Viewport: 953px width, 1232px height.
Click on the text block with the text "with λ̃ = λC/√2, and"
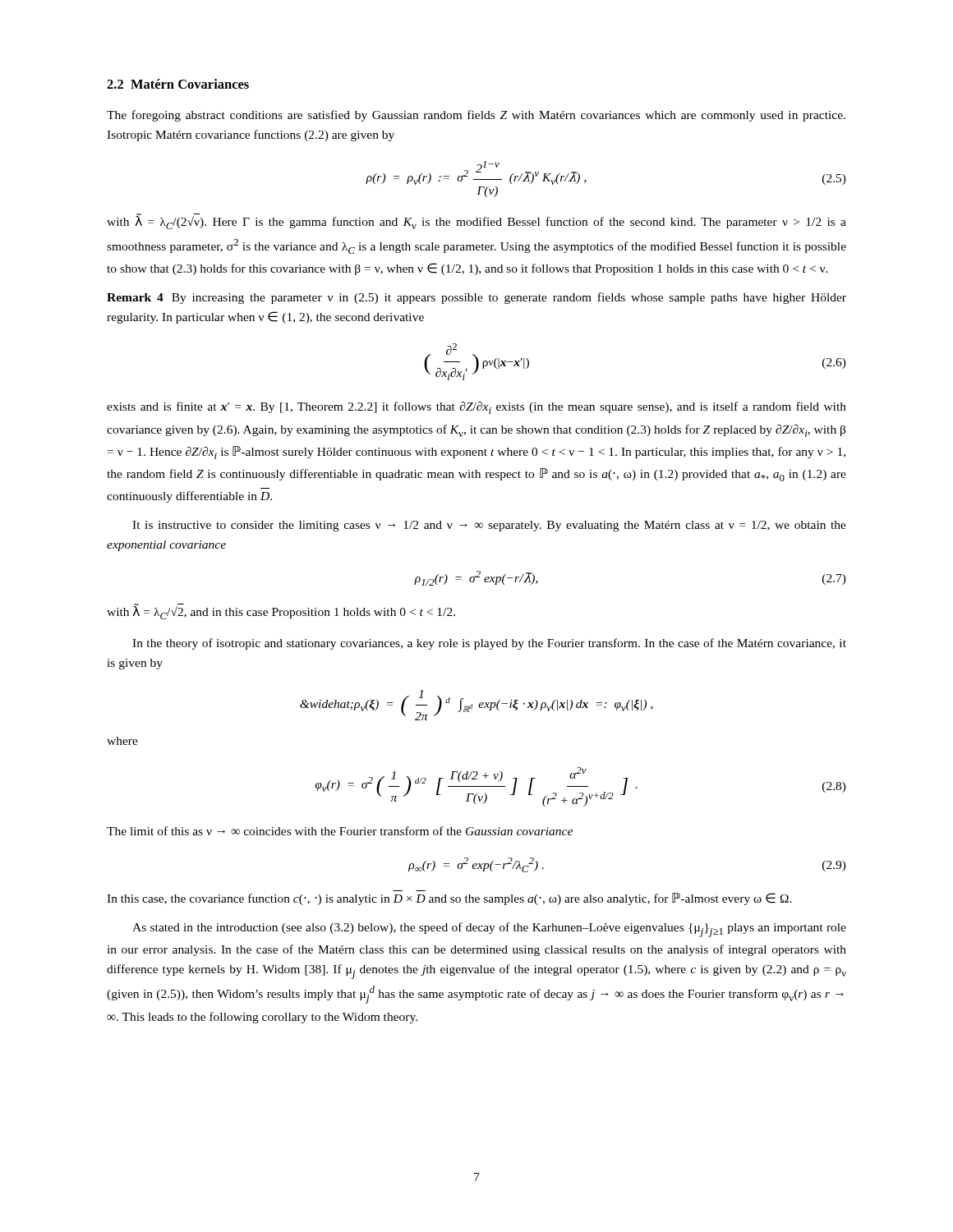tap(281, 613)
